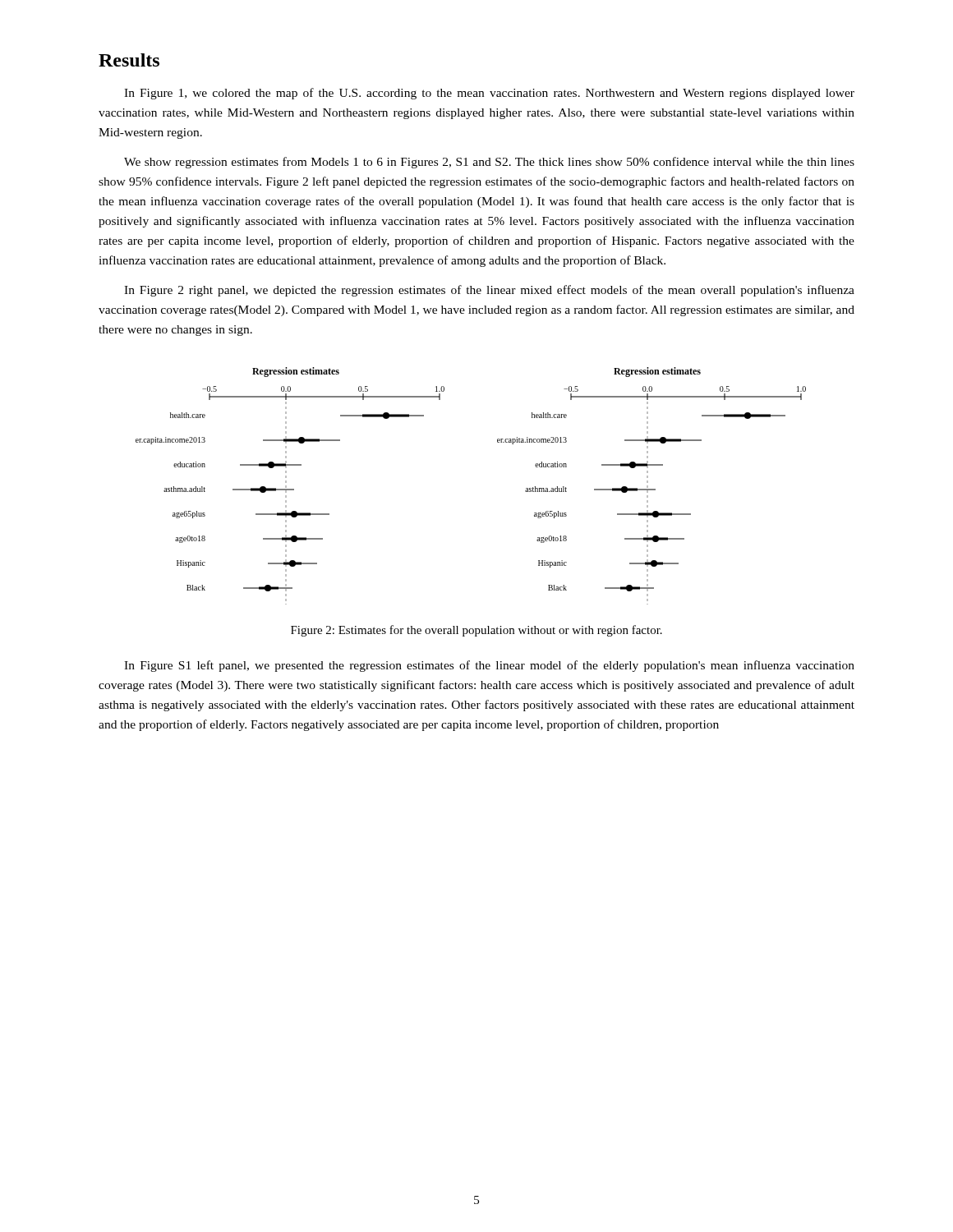Select the region starting "We show regression estimates from"
The height and width of the screenshot is (1232, 953).
(476, 211)
